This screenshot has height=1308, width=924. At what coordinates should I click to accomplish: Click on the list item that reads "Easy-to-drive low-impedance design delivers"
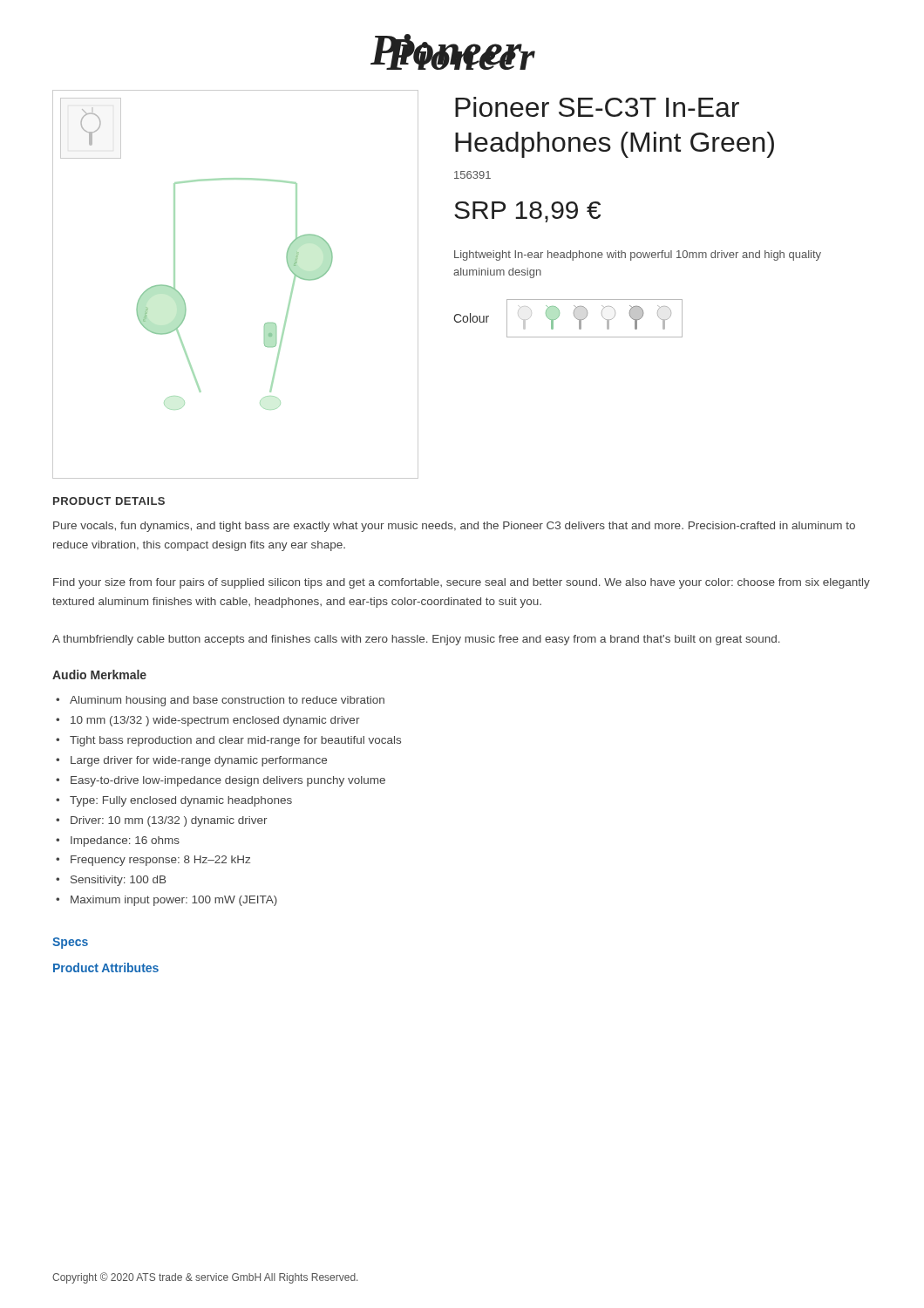[228, 780]
